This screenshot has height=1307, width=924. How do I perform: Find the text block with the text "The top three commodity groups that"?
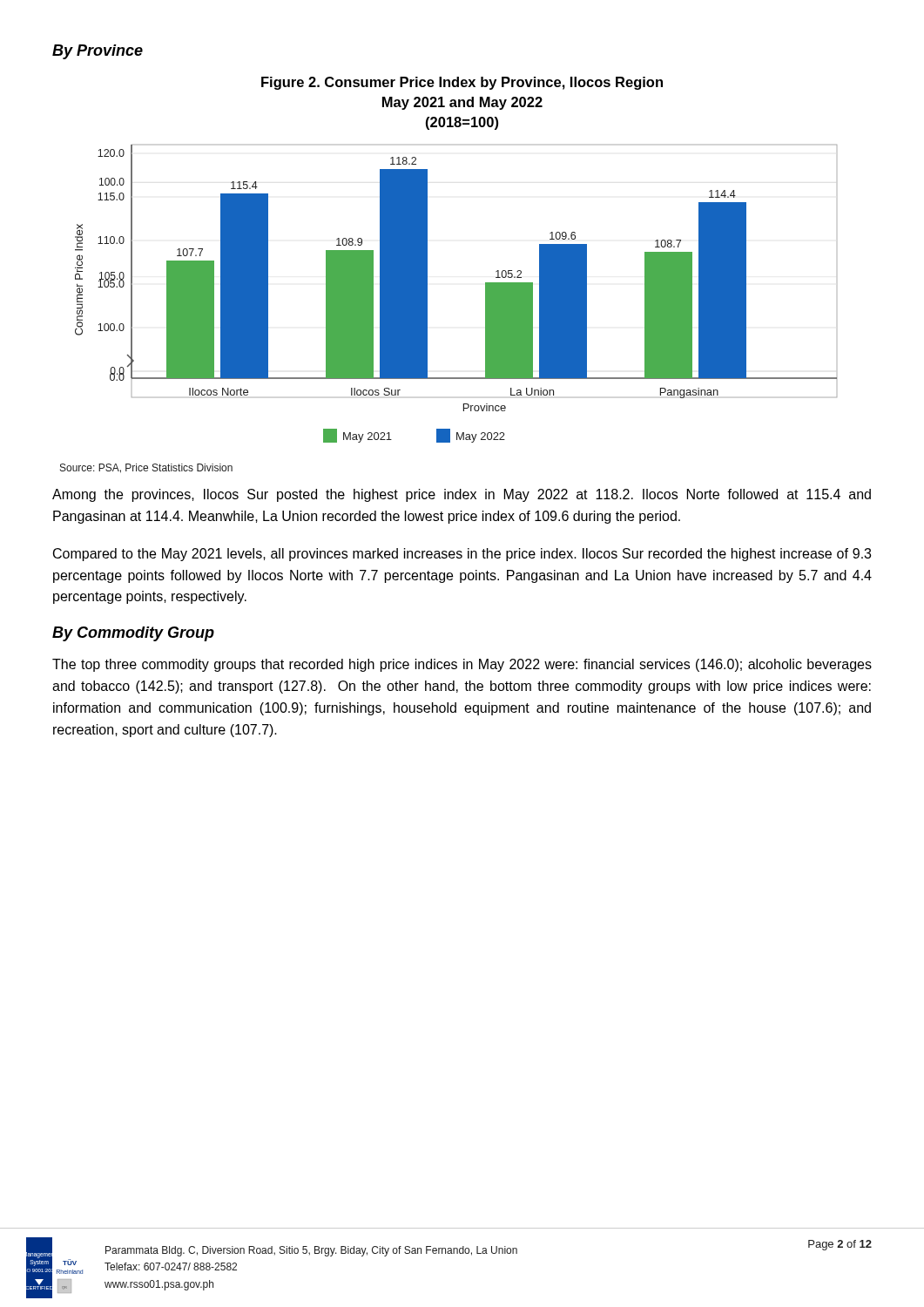tap(462, 697)
